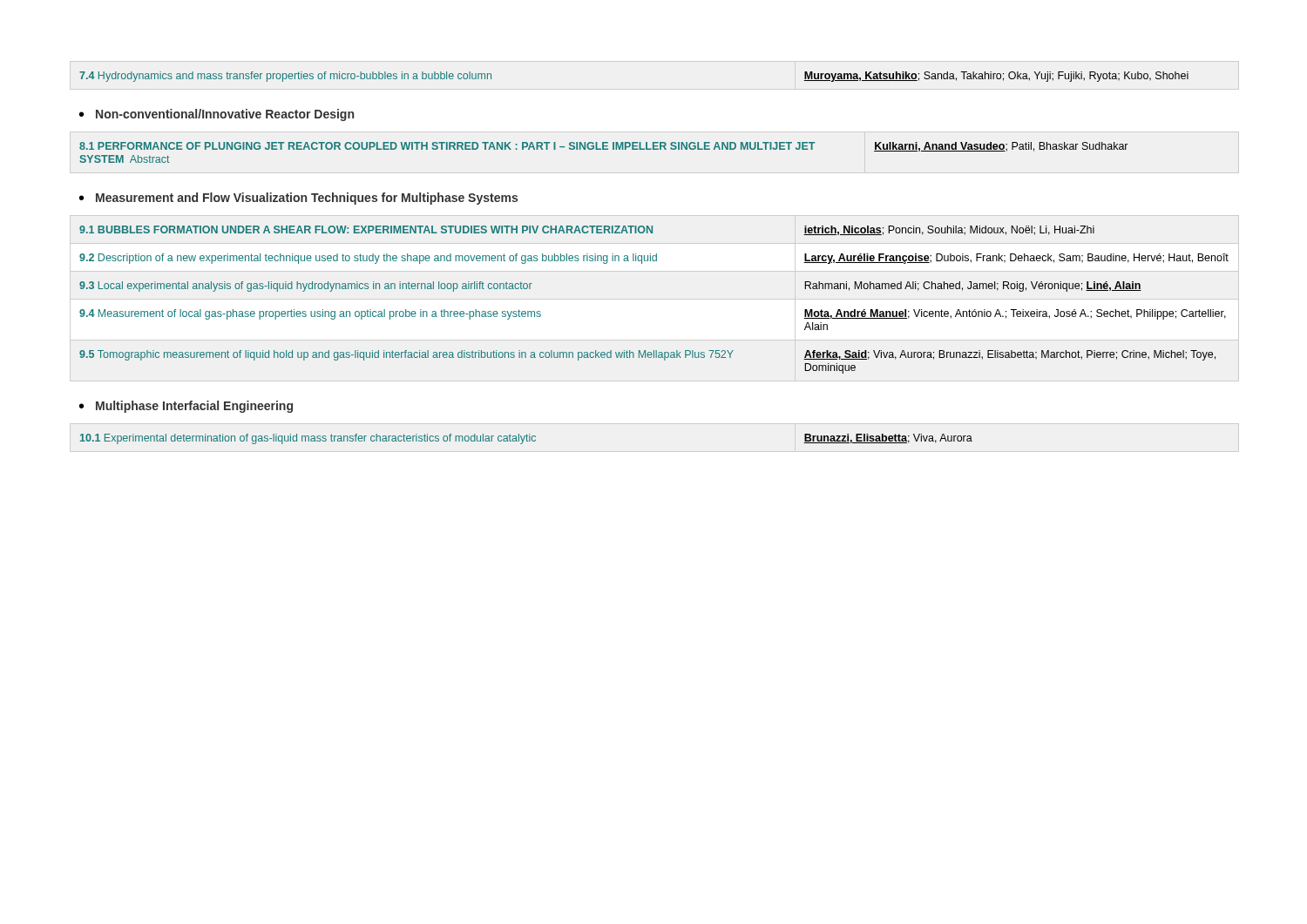Locate the table with the text "1 Experimental determination of"

point(654,438)
